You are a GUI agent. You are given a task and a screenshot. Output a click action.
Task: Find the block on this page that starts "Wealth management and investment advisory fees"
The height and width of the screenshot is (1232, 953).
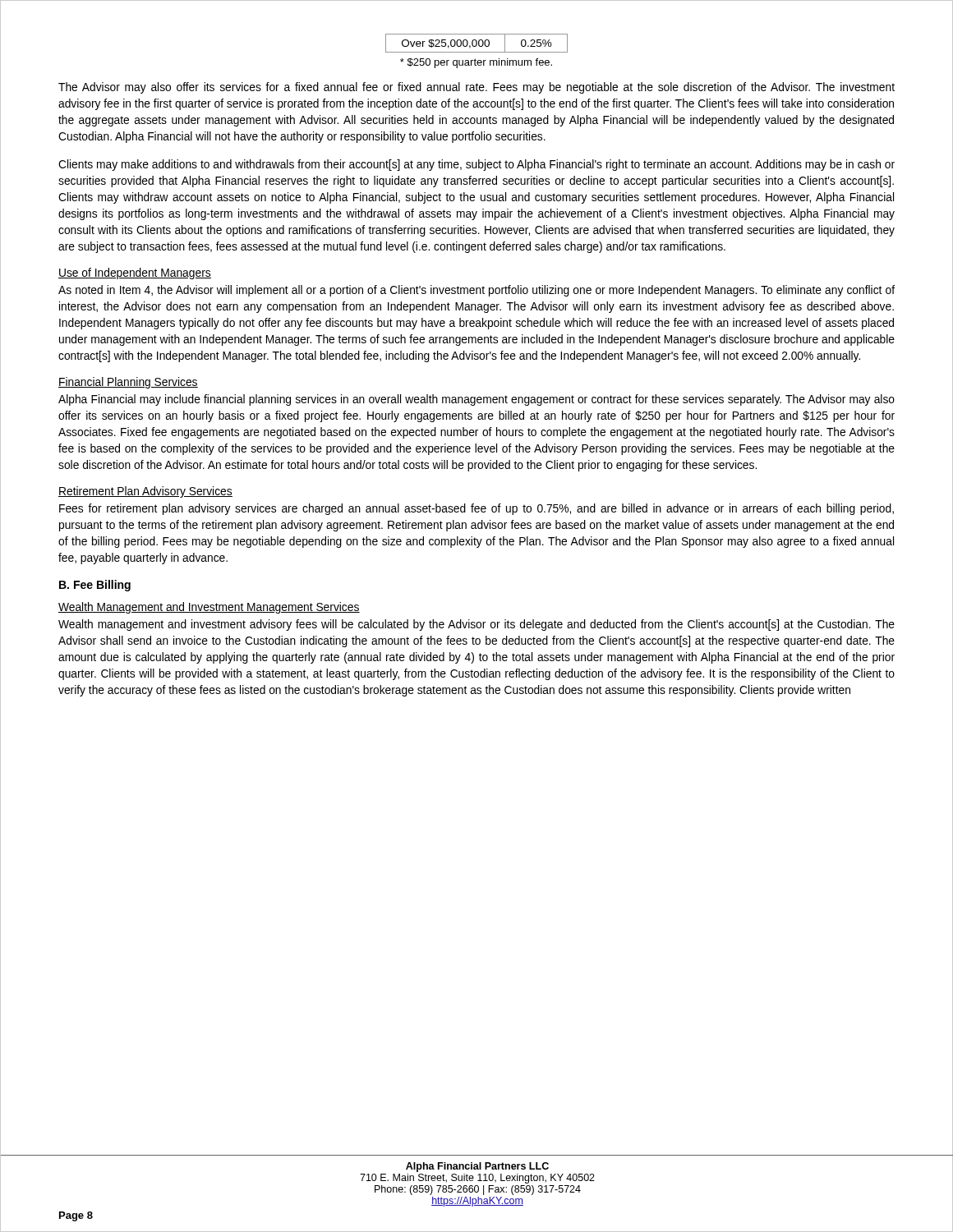[x=476, y=657]
